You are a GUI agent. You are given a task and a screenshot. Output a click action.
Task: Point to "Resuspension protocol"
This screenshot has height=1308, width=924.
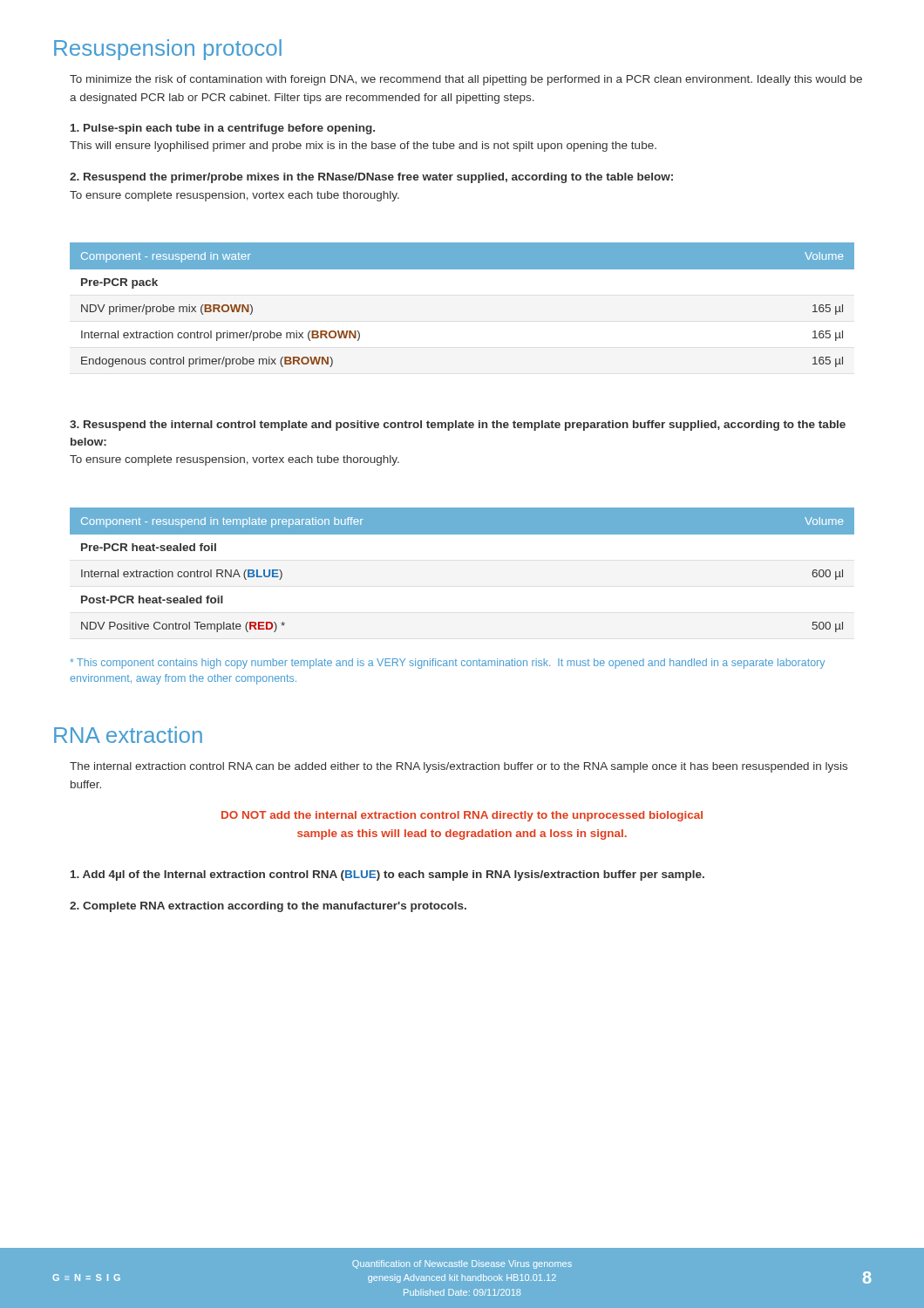(168, 50)
